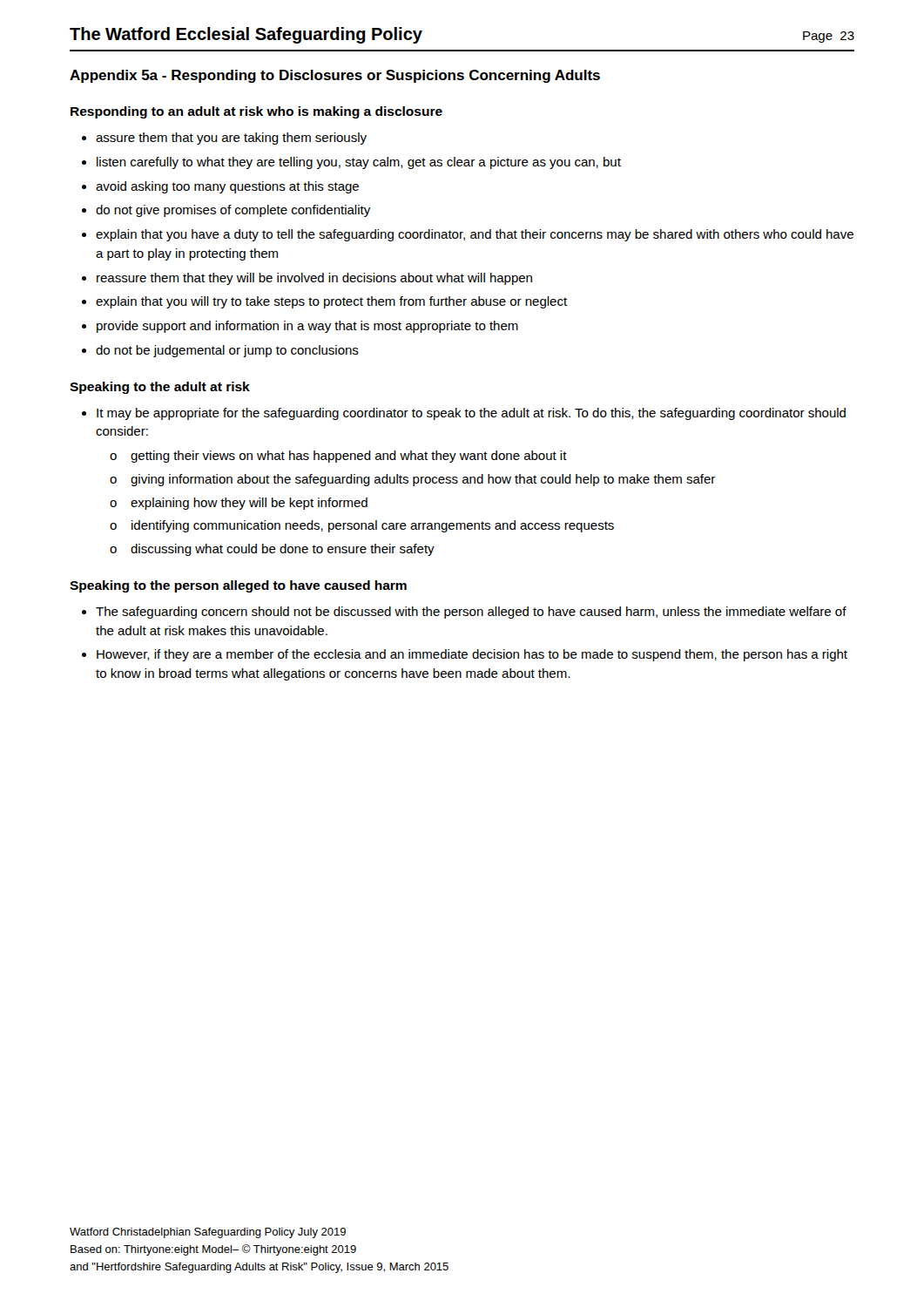Point to the element starting "explain that you have a duty to tell"
The image size is (924, 1307).
(x=475, y=243)
